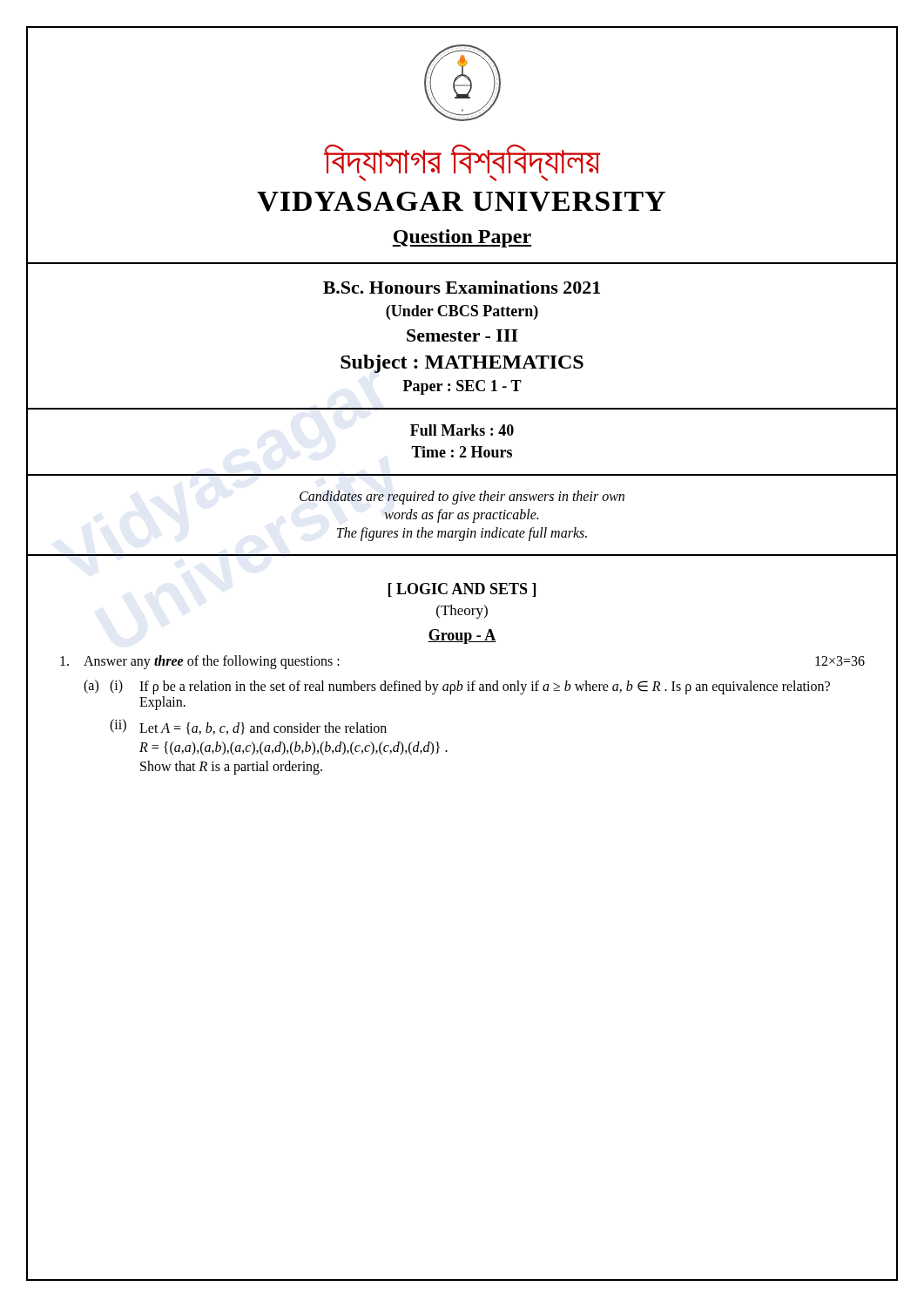Find the text block with the text "Candidates are required to give their answers"
924x1307 pixels.
click(462, 515)
